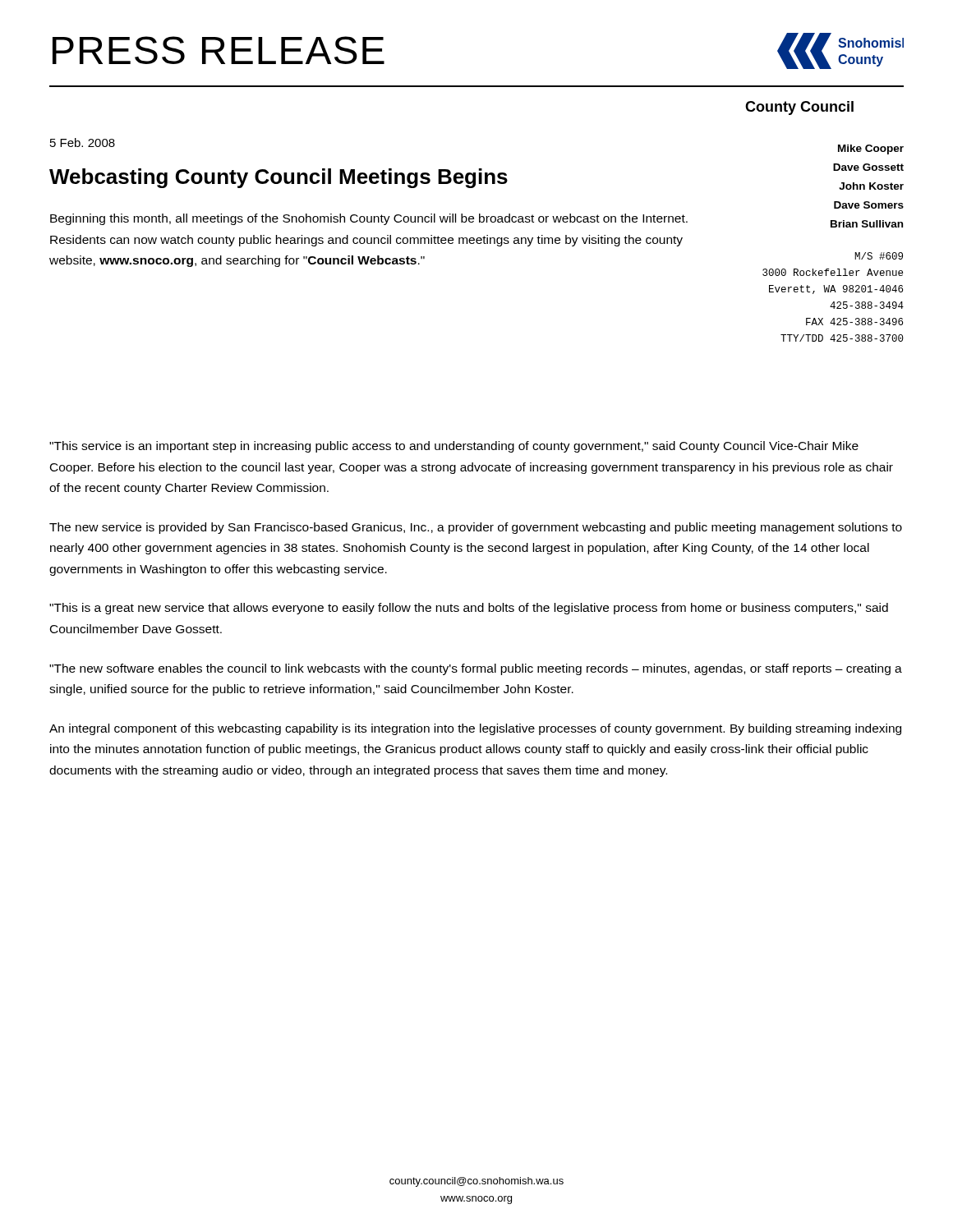Click the passage that begins "Beginning this month,"
The width and height of the screenshot is (953, 1232).
pyautogui.click(x=369, y=239)
